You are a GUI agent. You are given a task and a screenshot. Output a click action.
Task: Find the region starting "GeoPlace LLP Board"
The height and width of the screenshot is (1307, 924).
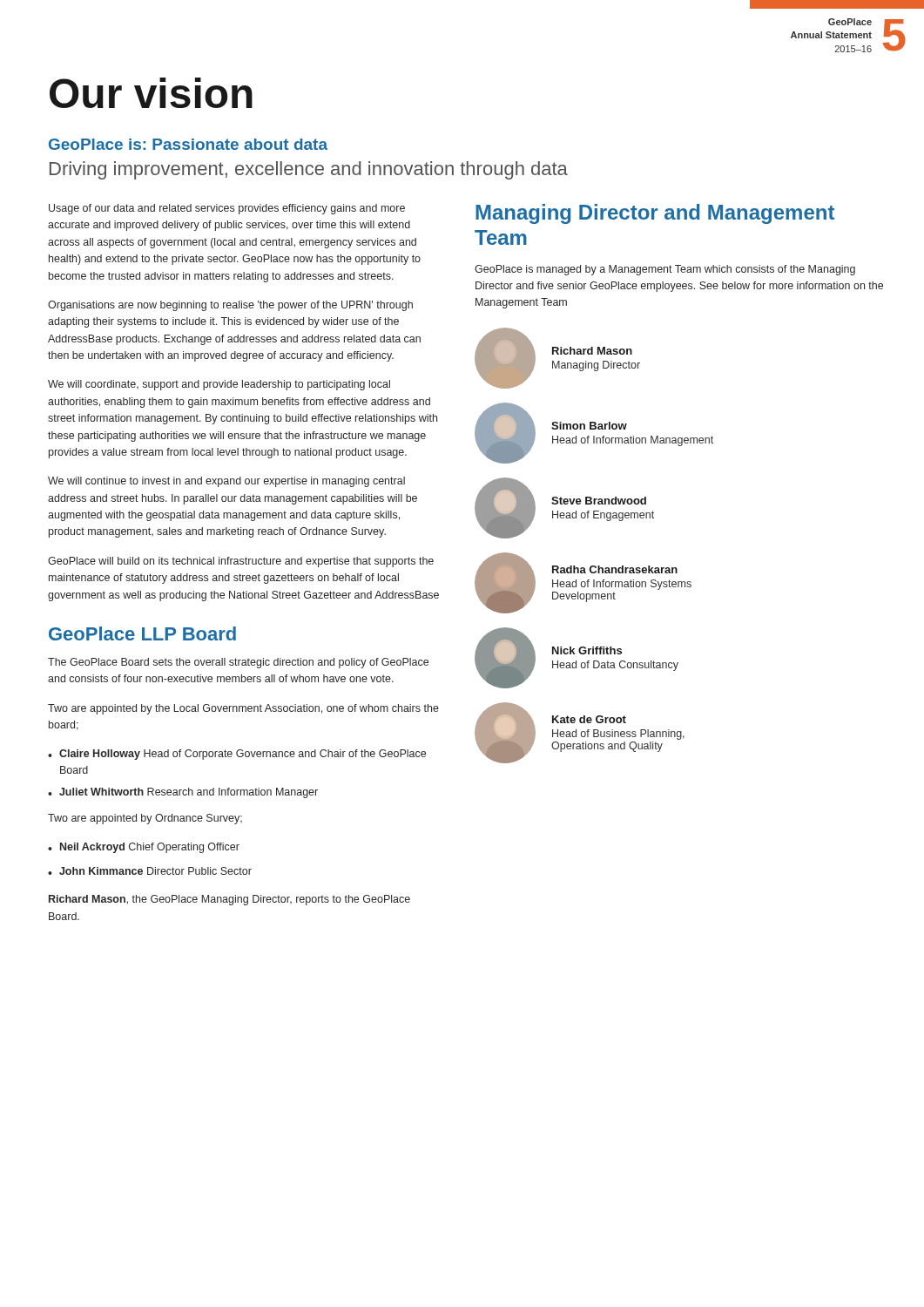click(x=142, y=634)
